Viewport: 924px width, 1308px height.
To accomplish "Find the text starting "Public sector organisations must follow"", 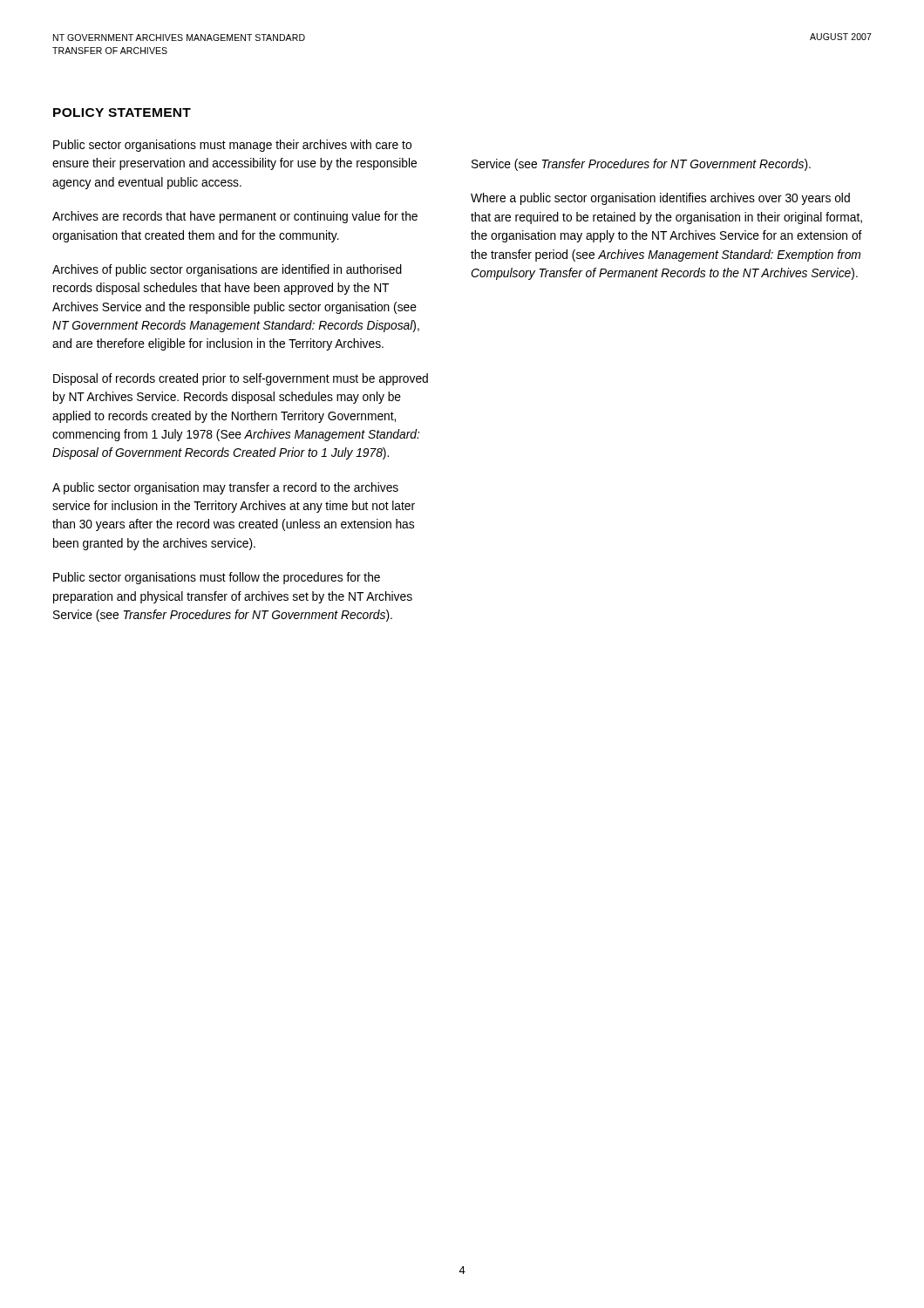I will [232, 596].
